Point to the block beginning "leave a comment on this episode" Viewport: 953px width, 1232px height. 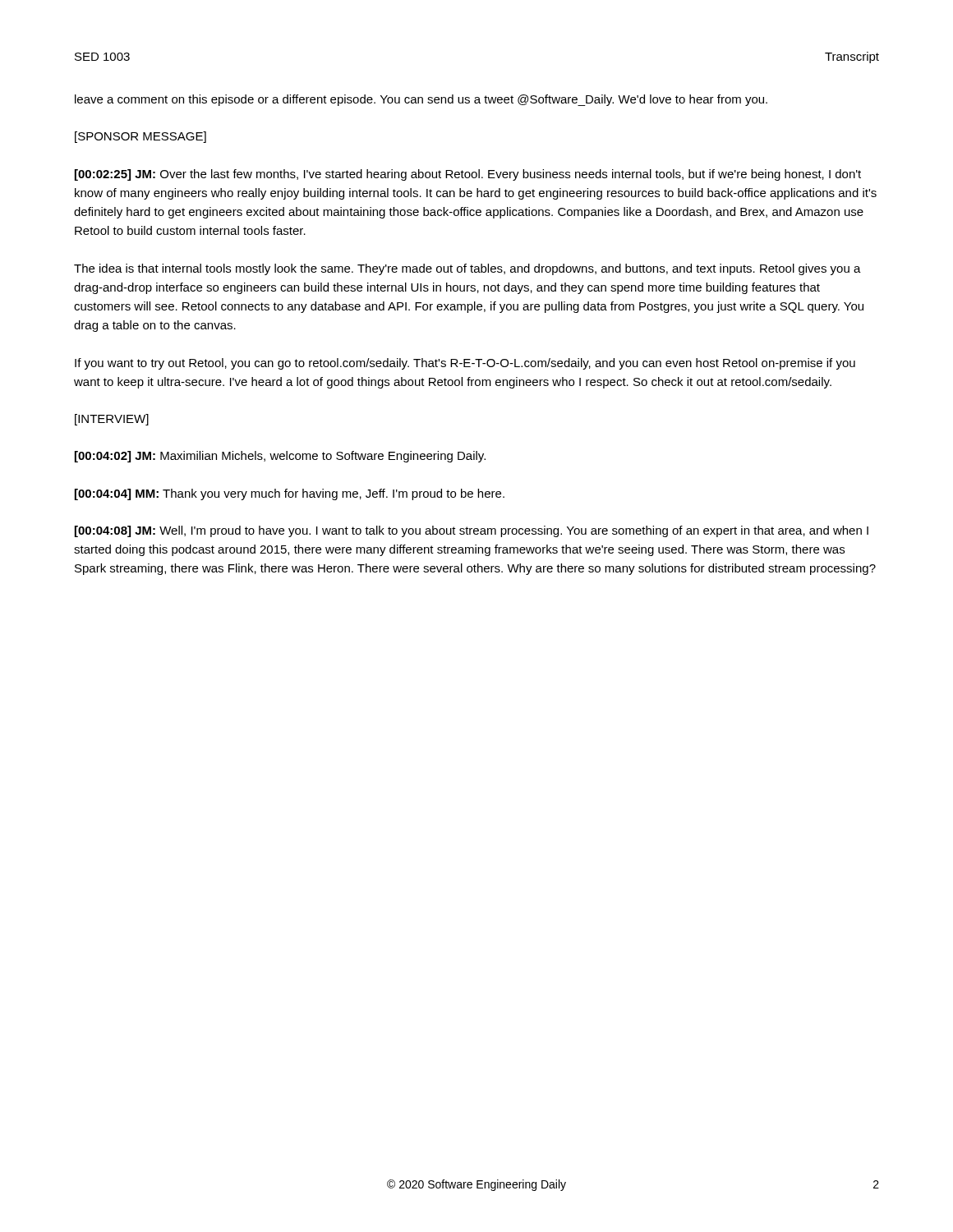[x=421, y=99]
